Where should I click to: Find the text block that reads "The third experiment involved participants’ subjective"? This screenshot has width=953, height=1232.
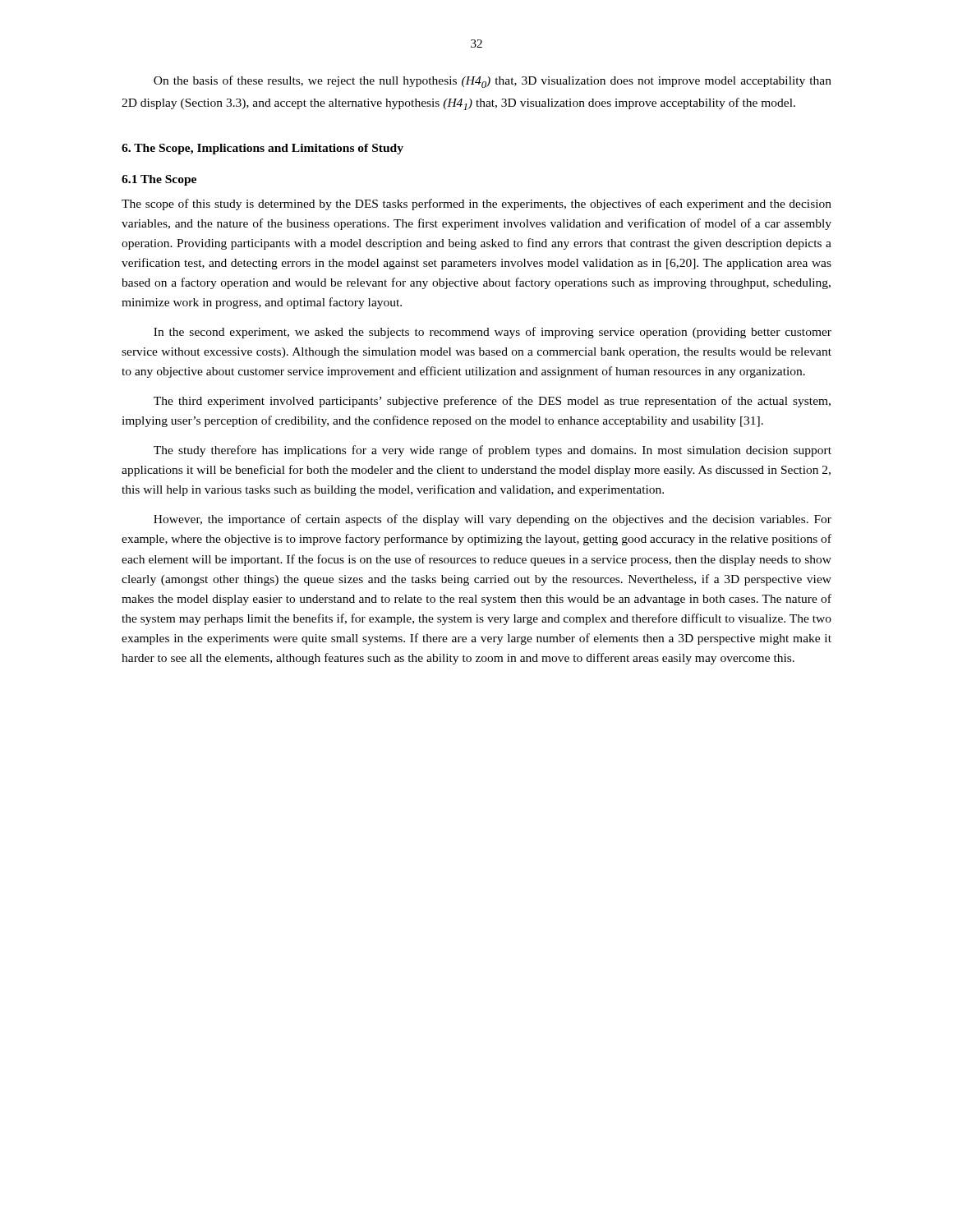(x=476, y=411)
